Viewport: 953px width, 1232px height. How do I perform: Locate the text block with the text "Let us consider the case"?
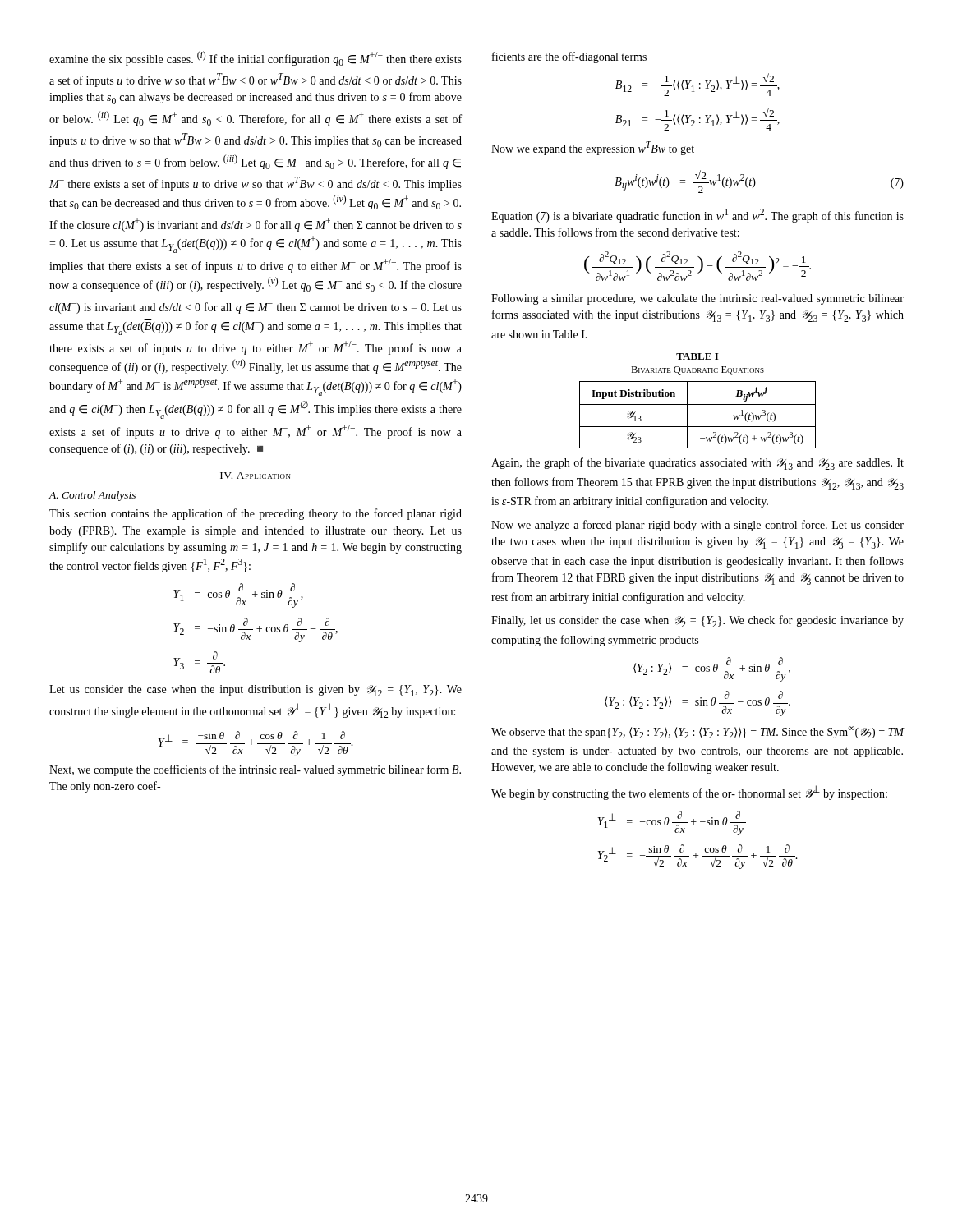click(x=255, y=702)
